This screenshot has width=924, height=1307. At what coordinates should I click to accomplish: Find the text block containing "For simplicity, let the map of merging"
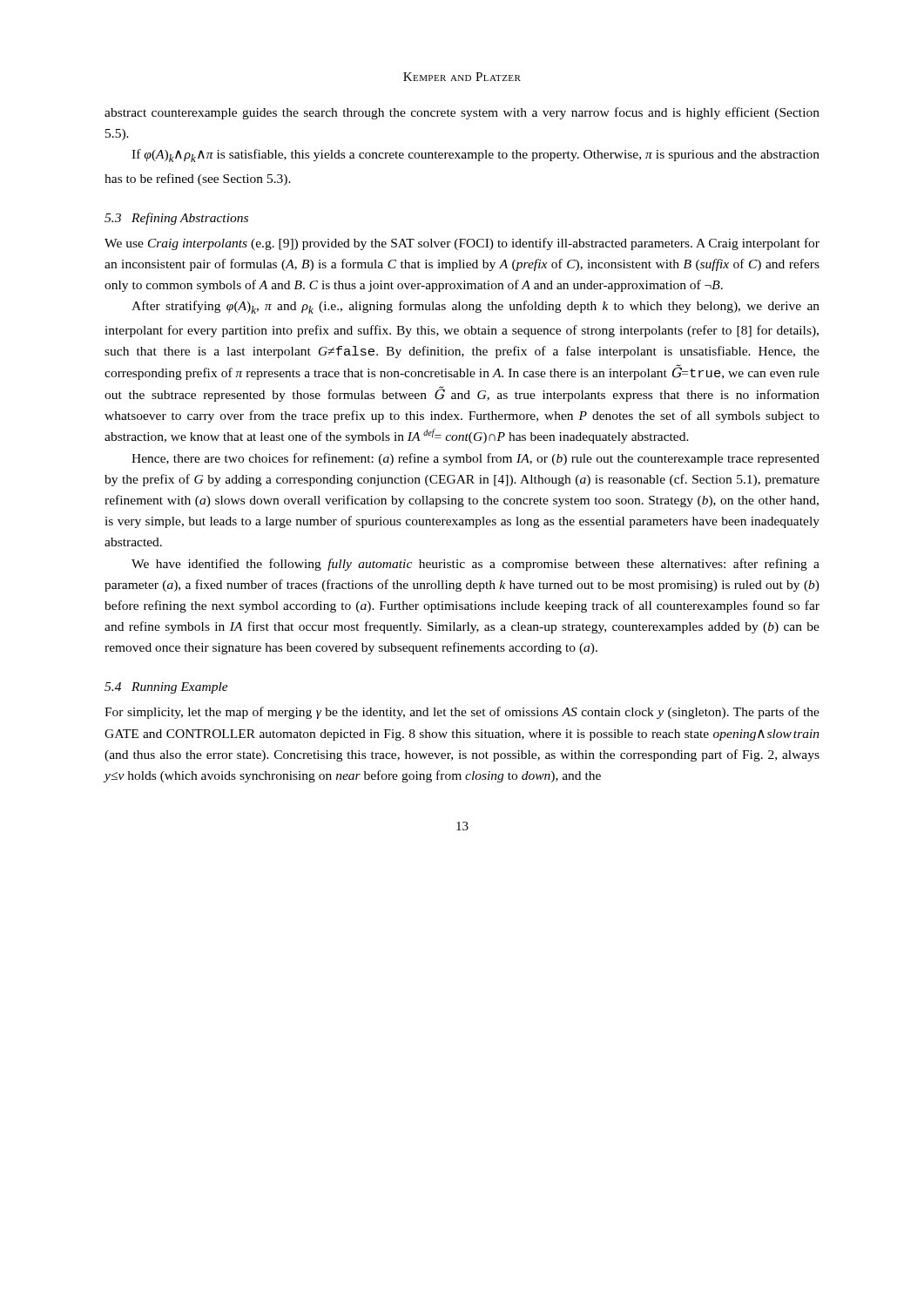(462, 744)
